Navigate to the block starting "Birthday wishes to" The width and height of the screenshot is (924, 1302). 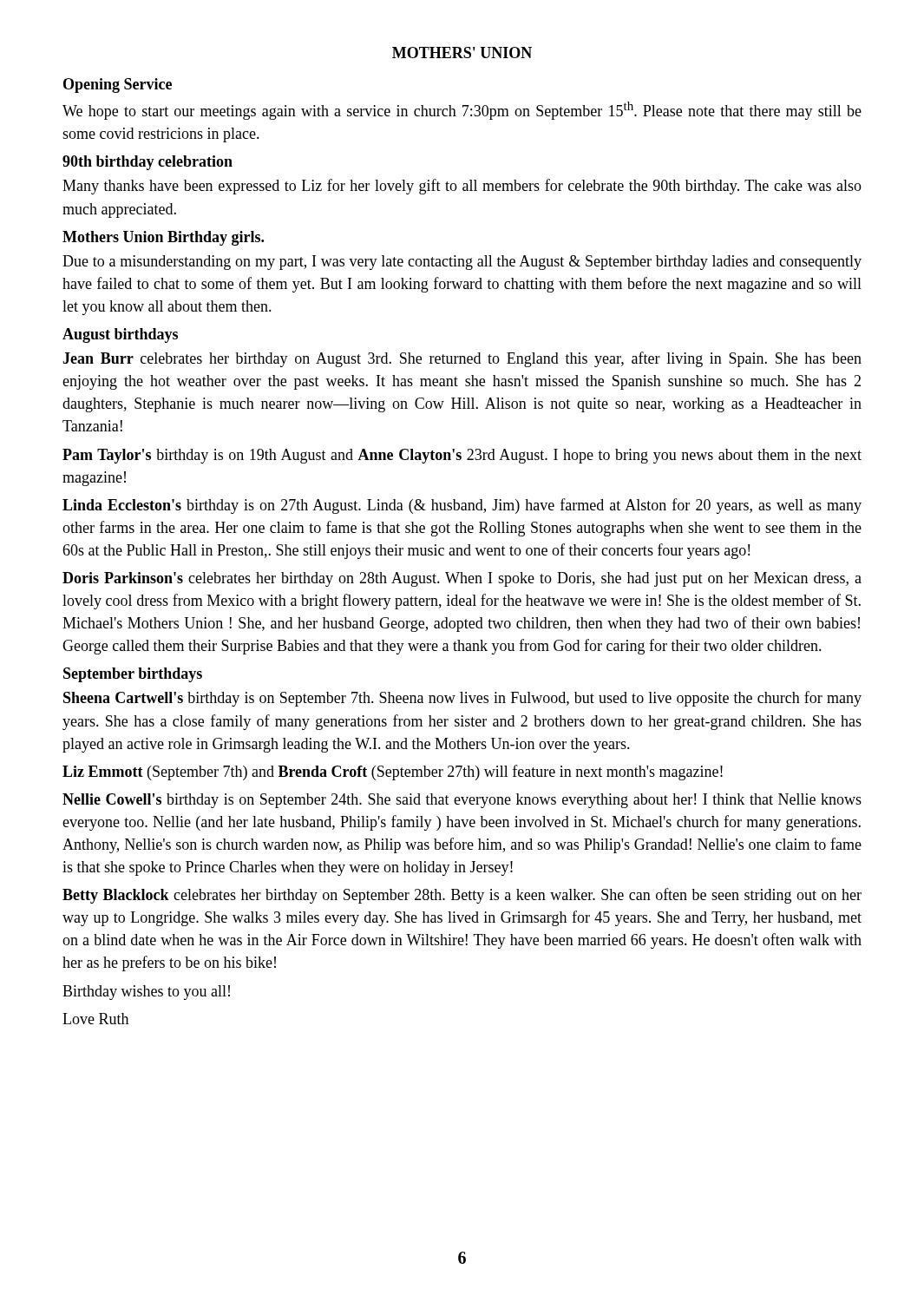point(146,993)
